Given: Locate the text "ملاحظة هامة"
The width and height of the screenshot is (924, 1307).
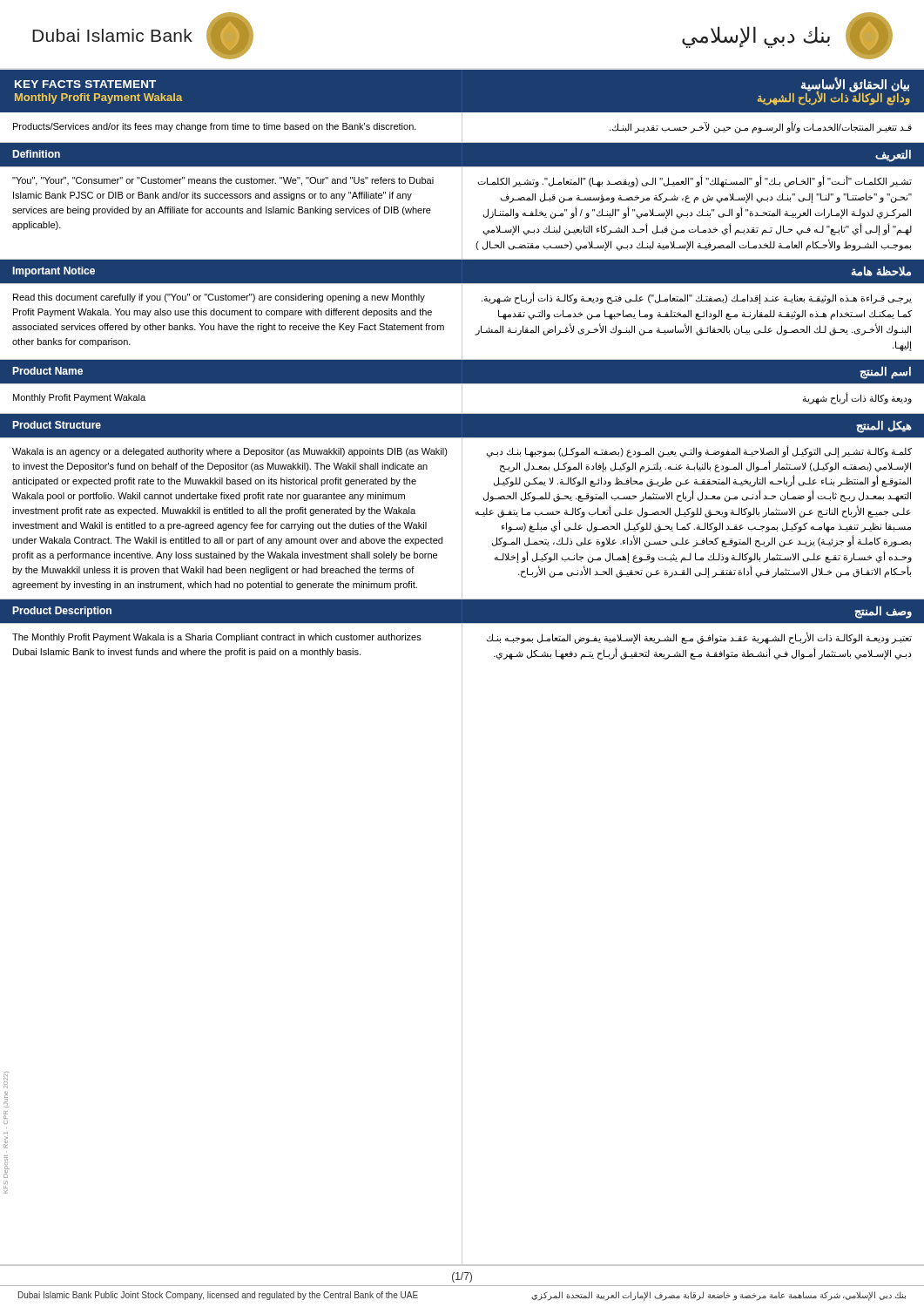Looking at the screenshot, I should coord(881,271).
